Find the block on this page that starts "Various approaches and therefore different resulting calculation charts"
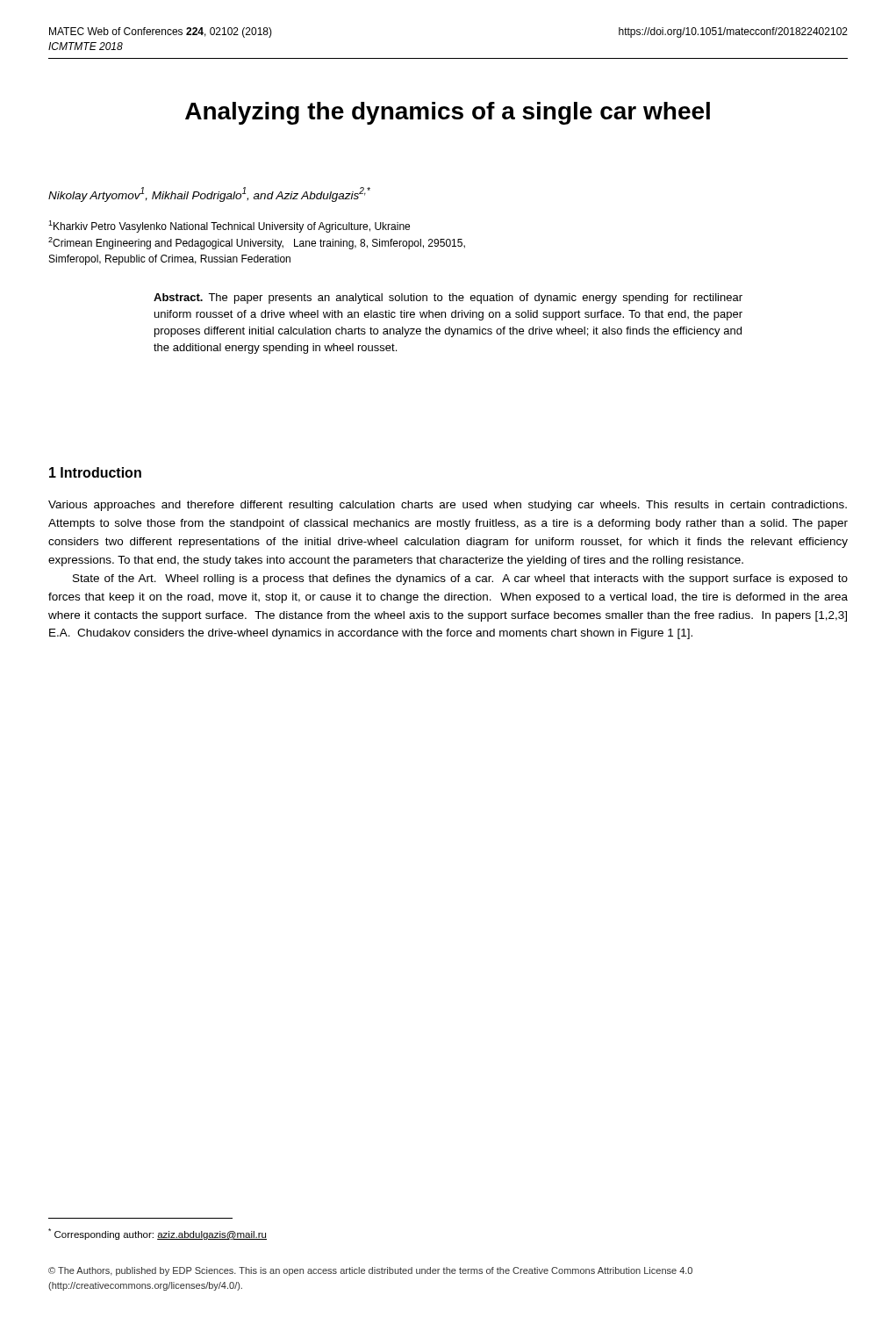The width and height of the screenshot is (896, 1317). click(x=448, y=570)
